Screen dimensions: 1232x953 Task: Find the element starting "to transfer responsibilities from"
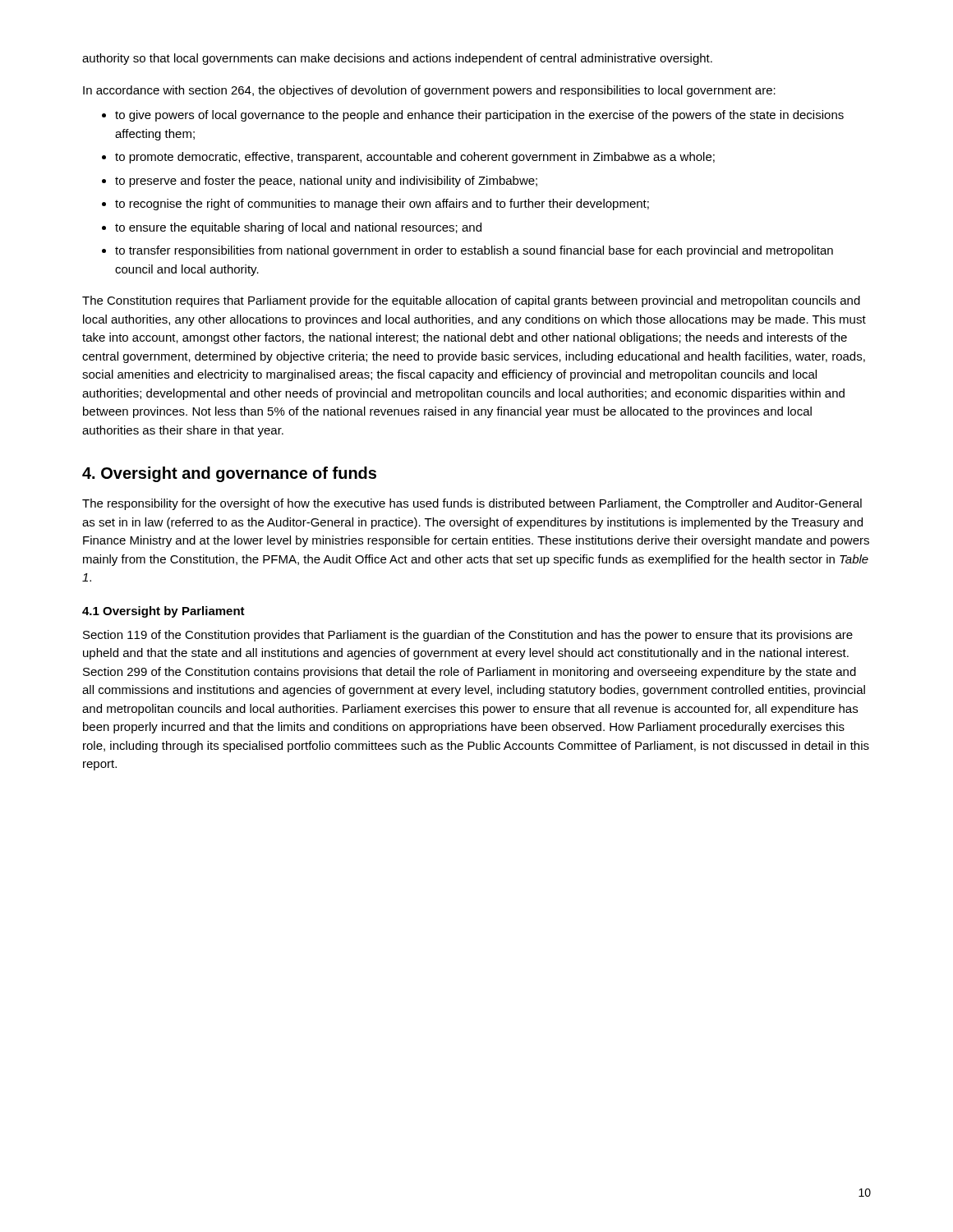474,259
